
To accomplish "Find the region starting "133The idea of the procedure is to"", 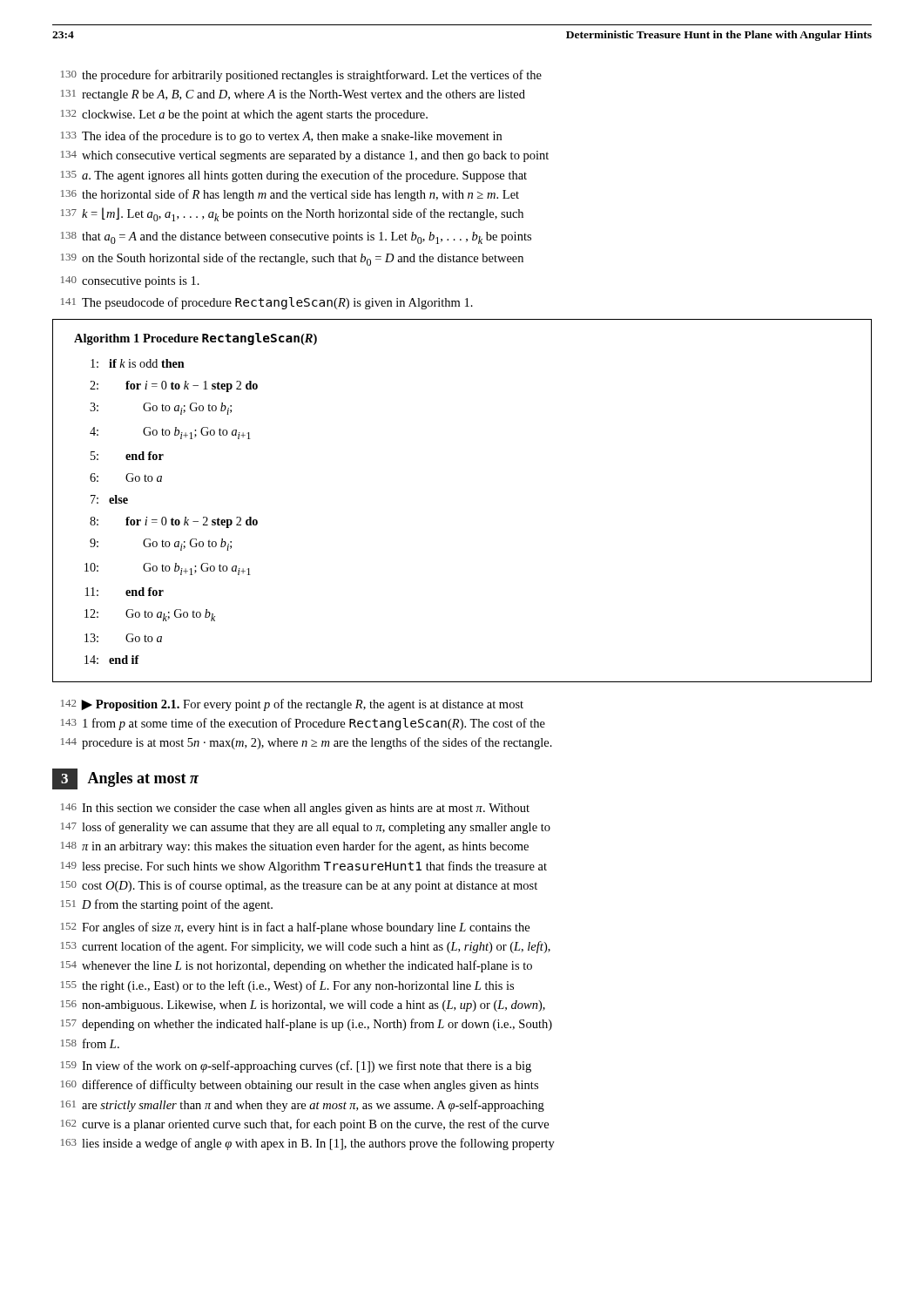I will [x=301, y=207].
